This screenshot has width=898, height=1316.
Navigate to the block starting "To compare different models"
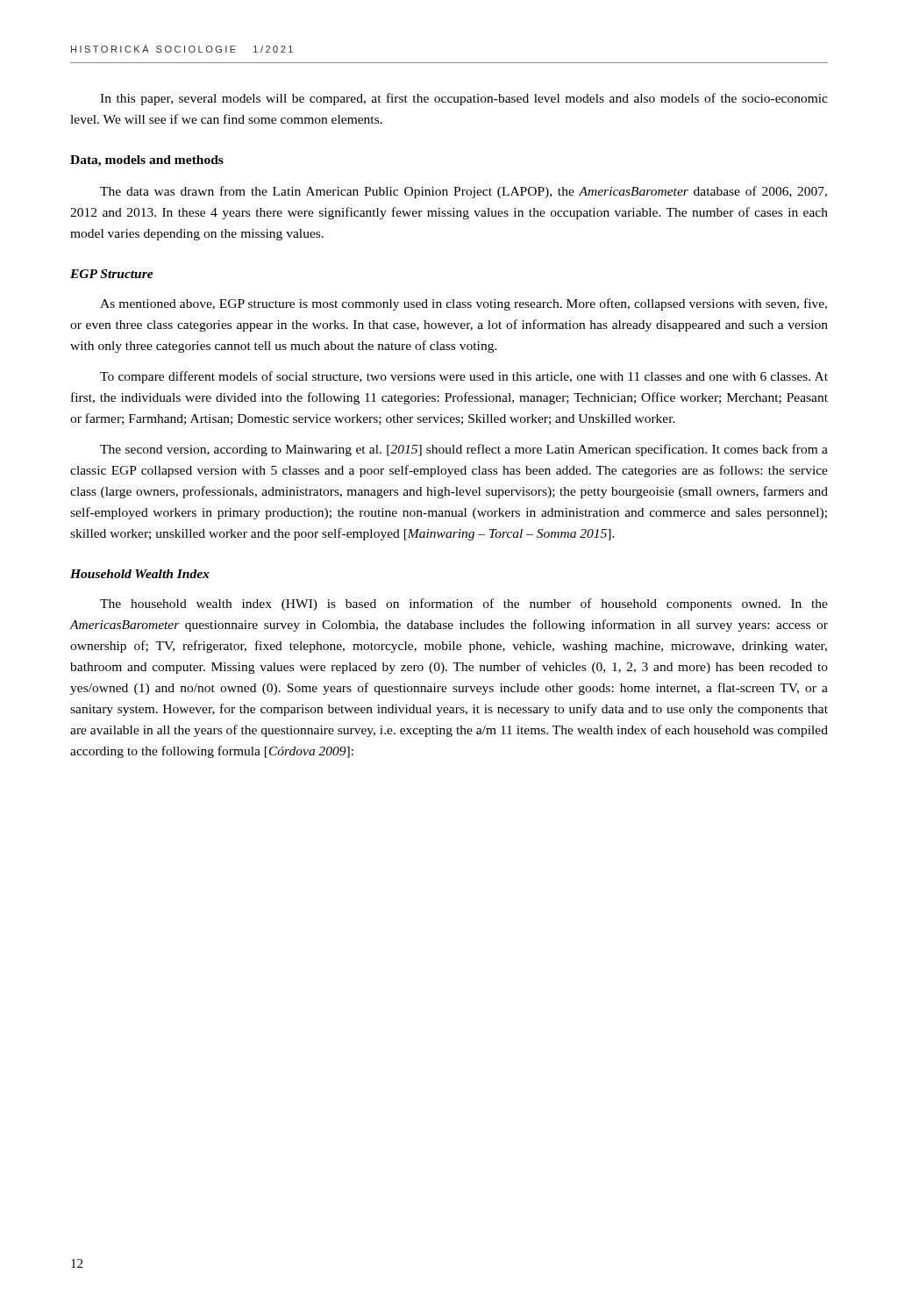[449, 397]
